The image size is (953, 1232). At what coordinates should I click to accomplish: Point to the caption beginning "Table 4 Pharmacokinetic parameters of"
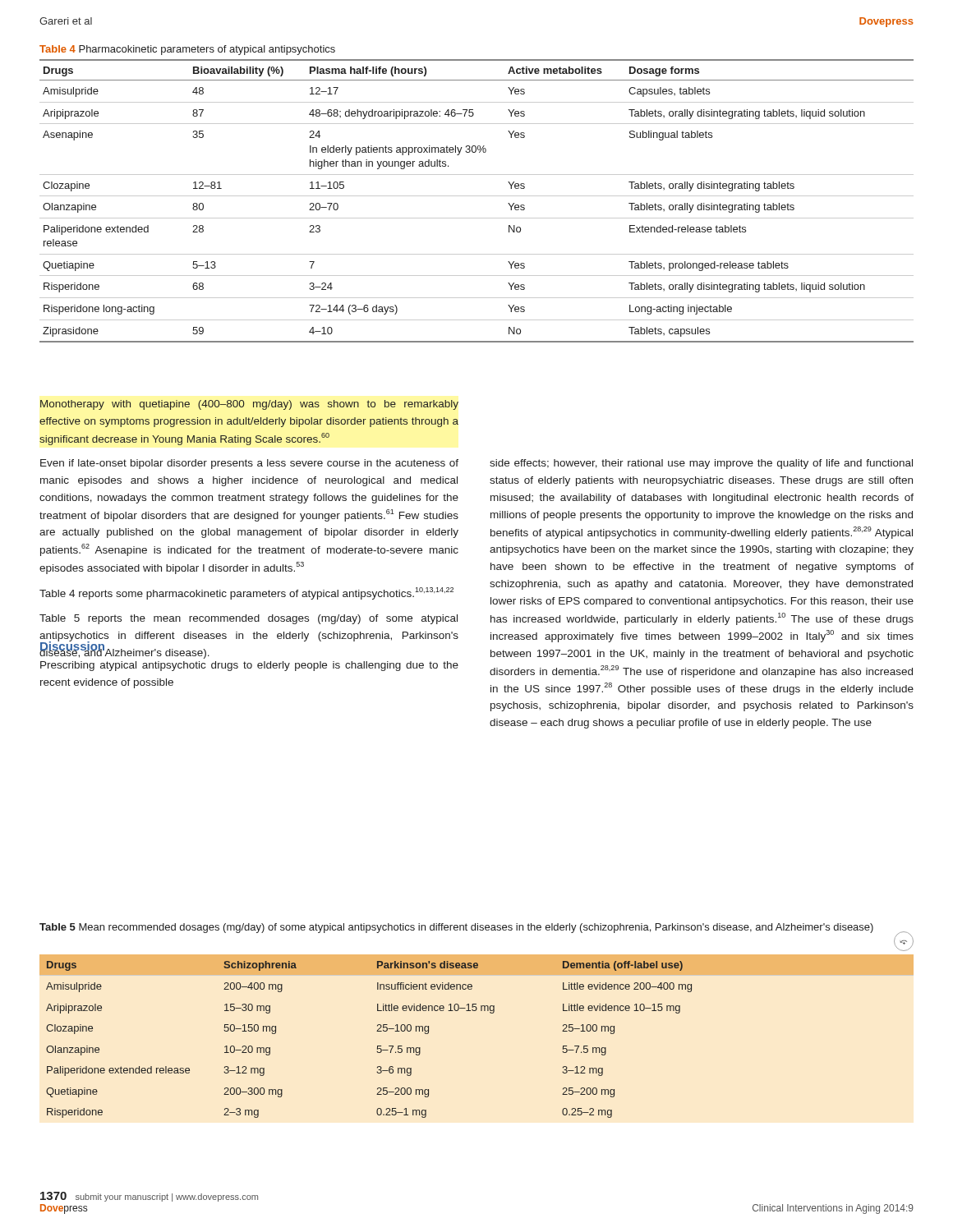(187, 49)
